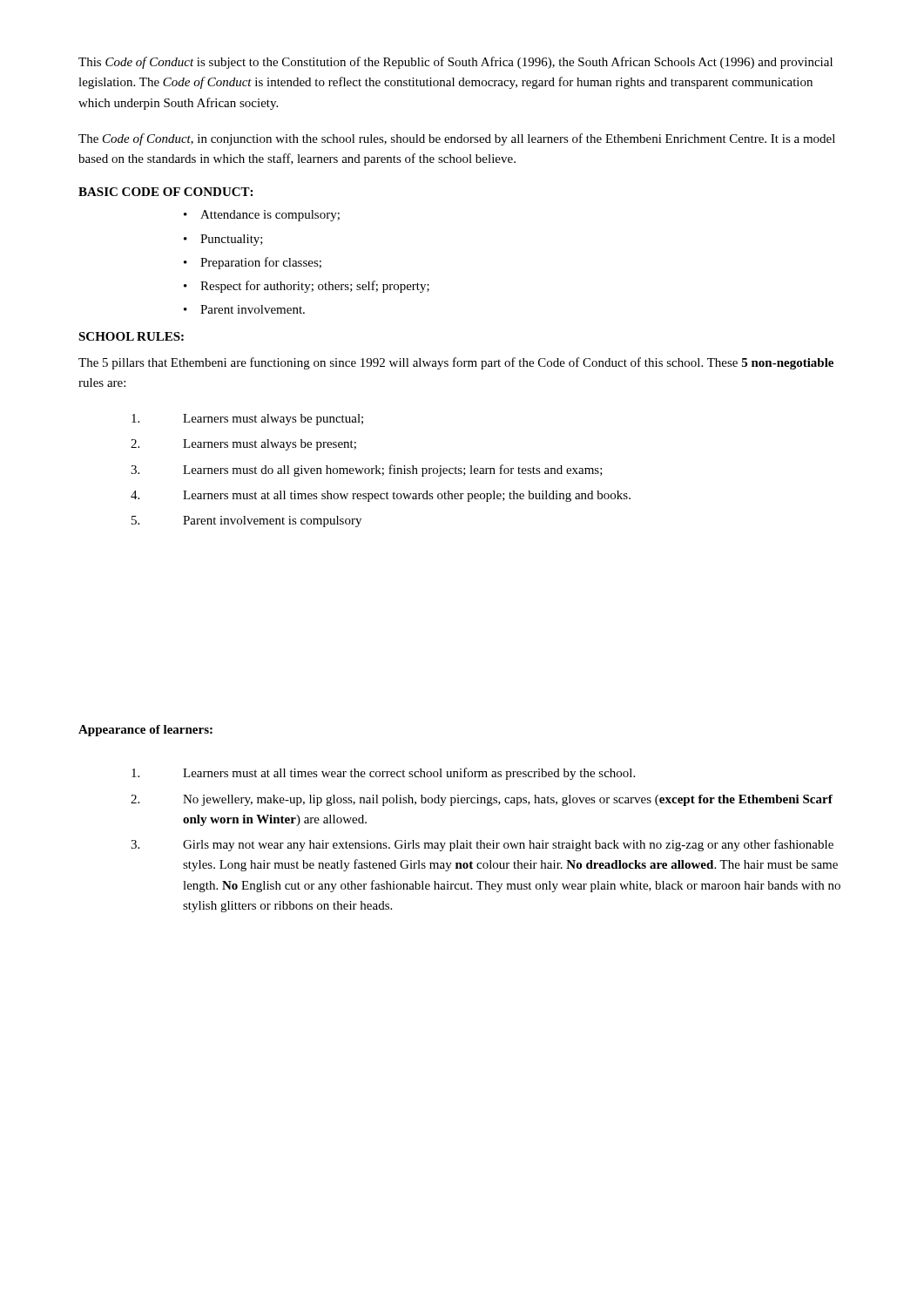Select the passage starting "Parent involvement."
Image resolution: width=924 pixels, height=1307 pixels.
pyautogui.click(x=253, y=310)
